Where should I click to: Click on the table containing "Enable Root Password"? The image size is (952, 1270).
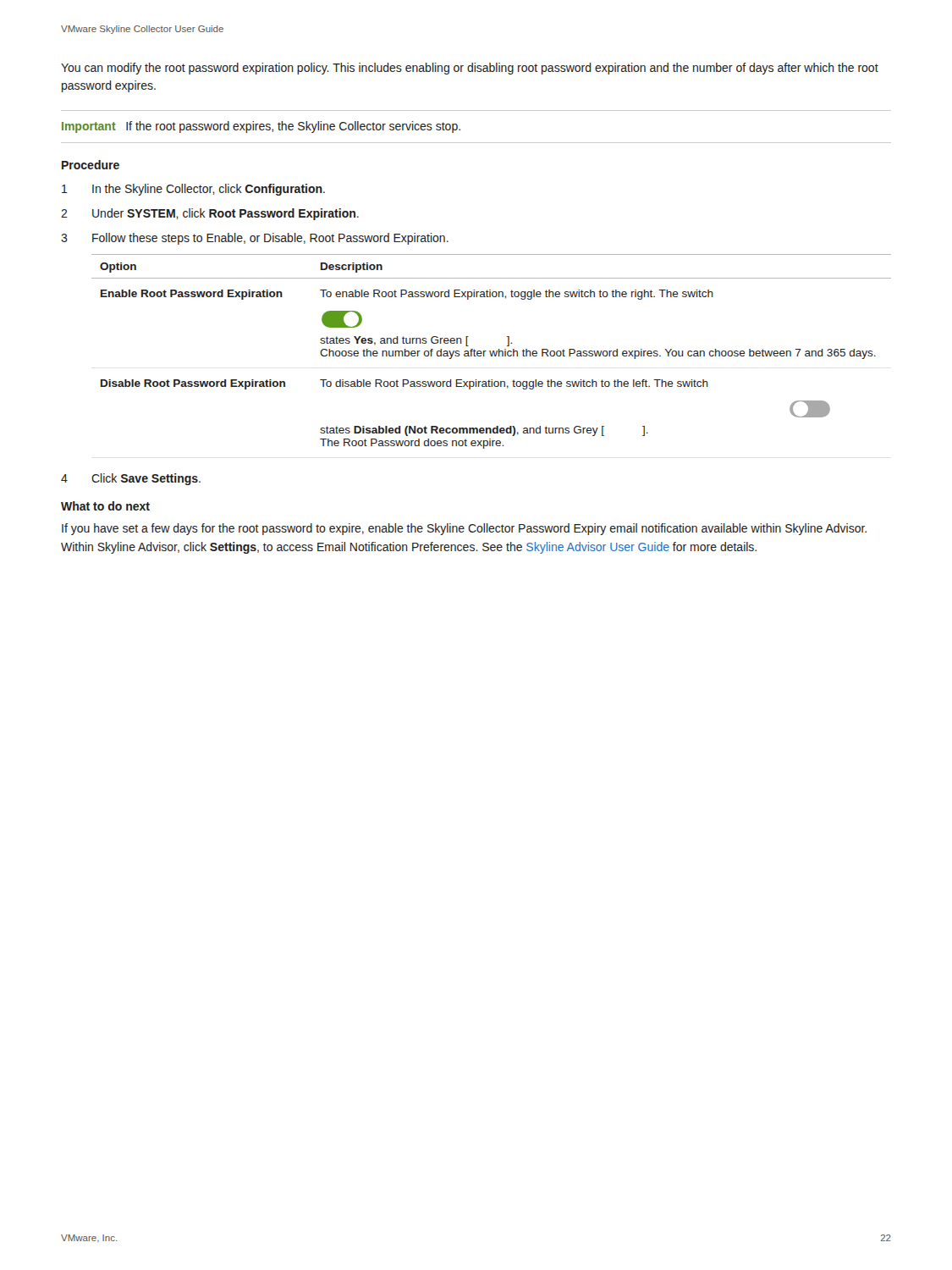tap(491, 356)
